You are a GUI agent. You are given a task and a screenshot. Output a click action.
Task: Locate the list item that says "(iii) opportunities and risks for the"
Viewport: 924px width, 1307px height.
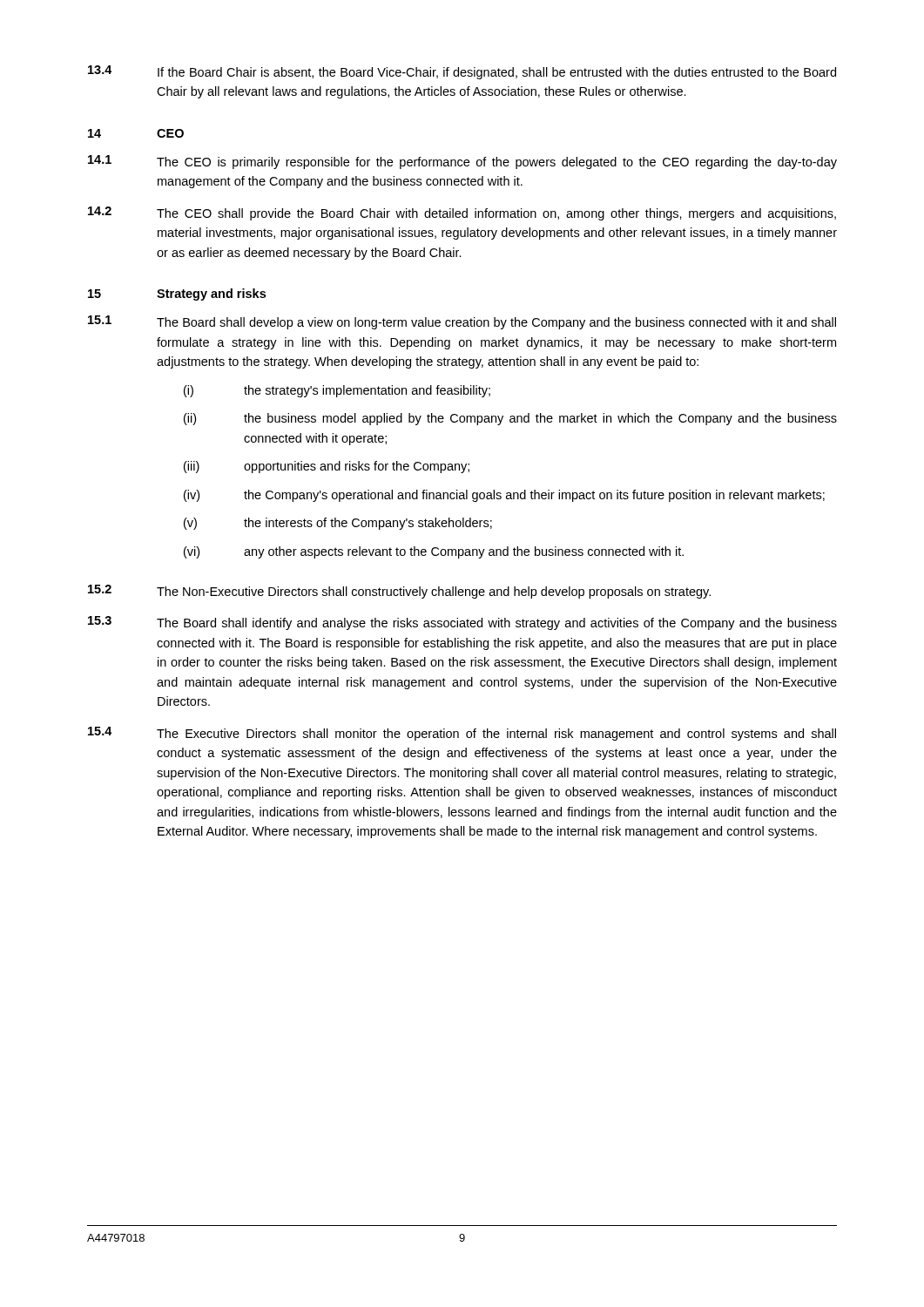tap(327, 467)
